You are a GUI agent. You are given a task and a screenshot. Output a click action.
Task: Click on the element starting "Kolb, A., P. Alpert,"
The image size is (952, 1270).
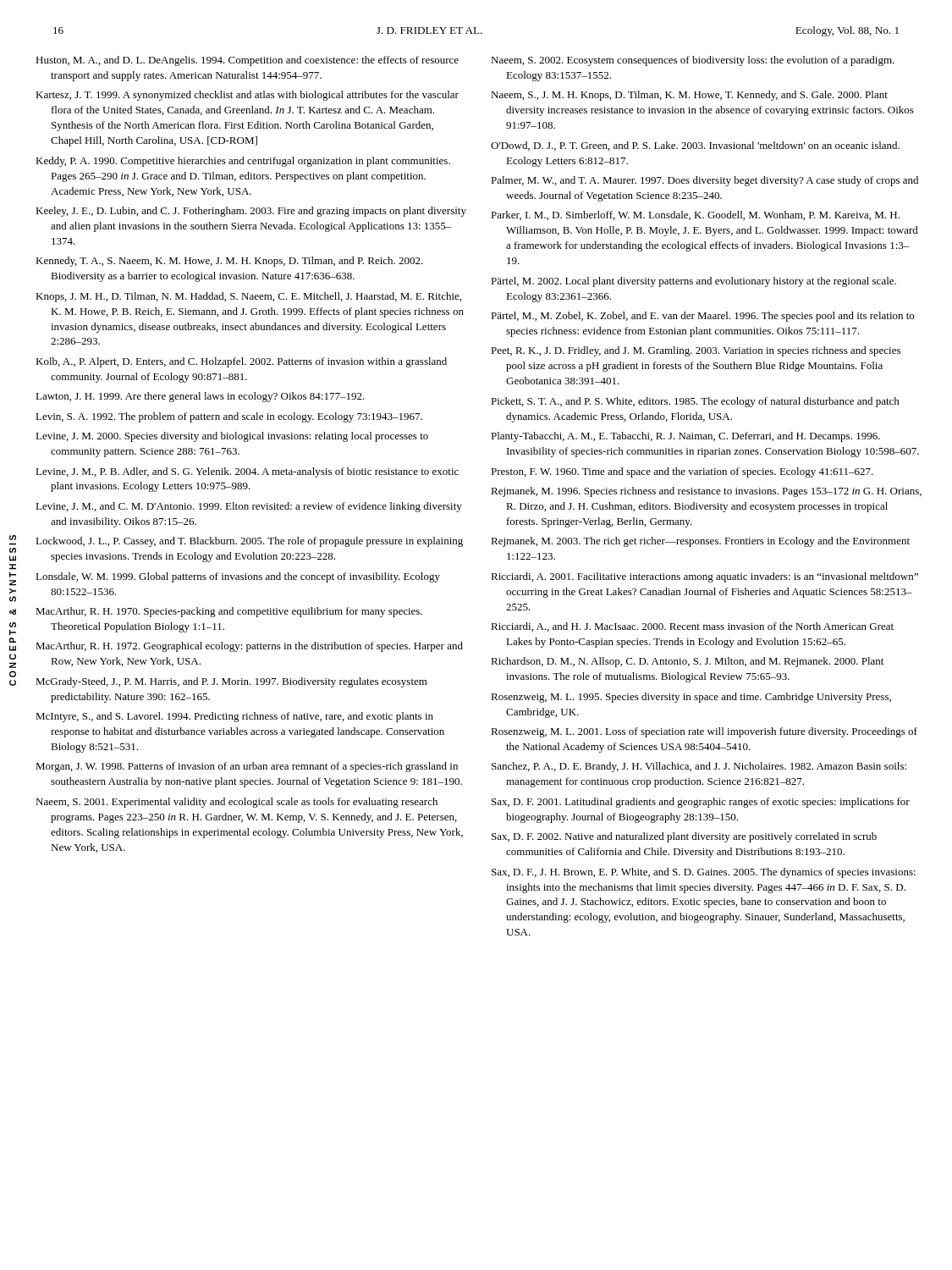(x=241, y=369)
